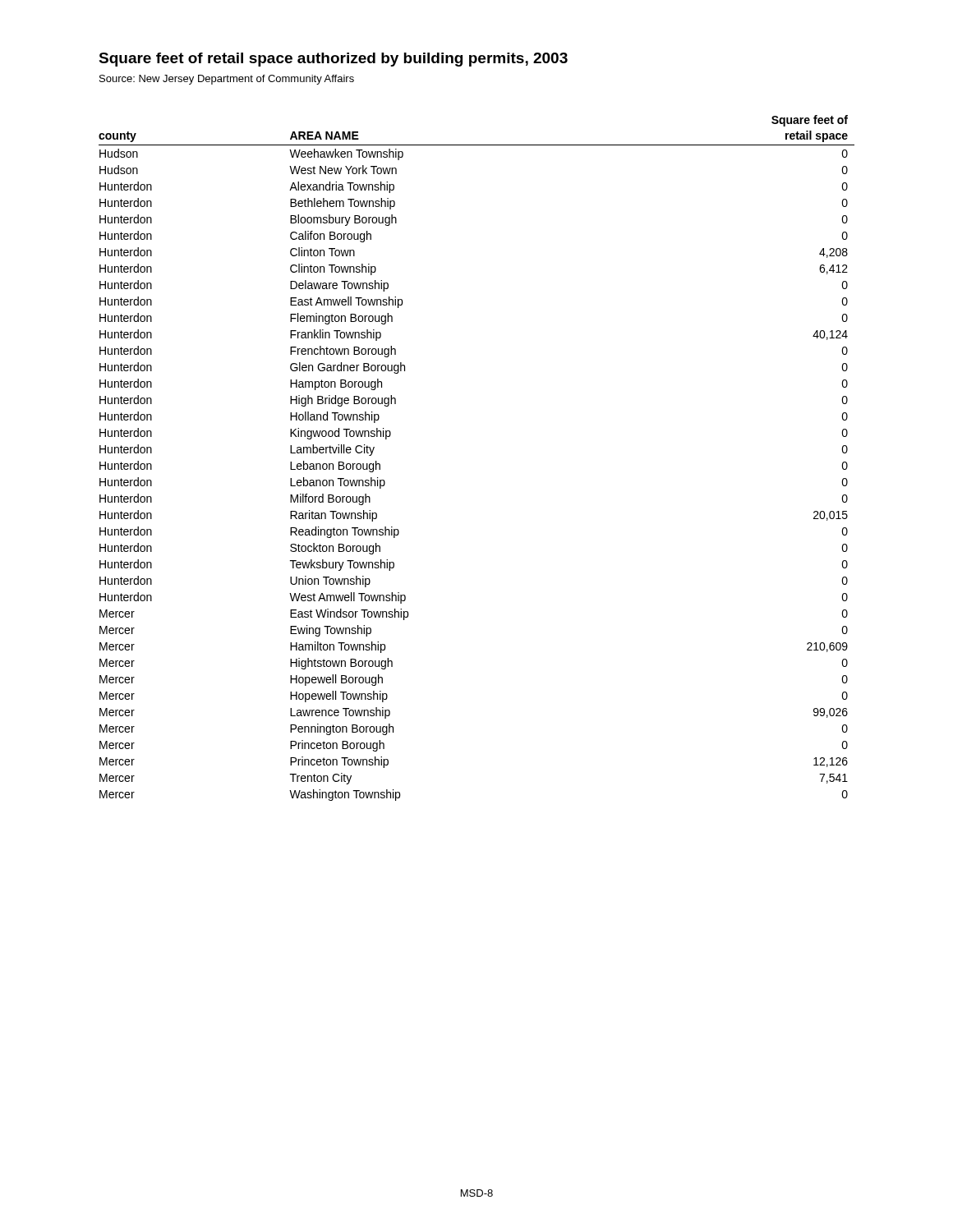Viewport: 953px width, 1232px height.
Task: Click on the table containing "Clinton Town"
Action: click(476, 457)
